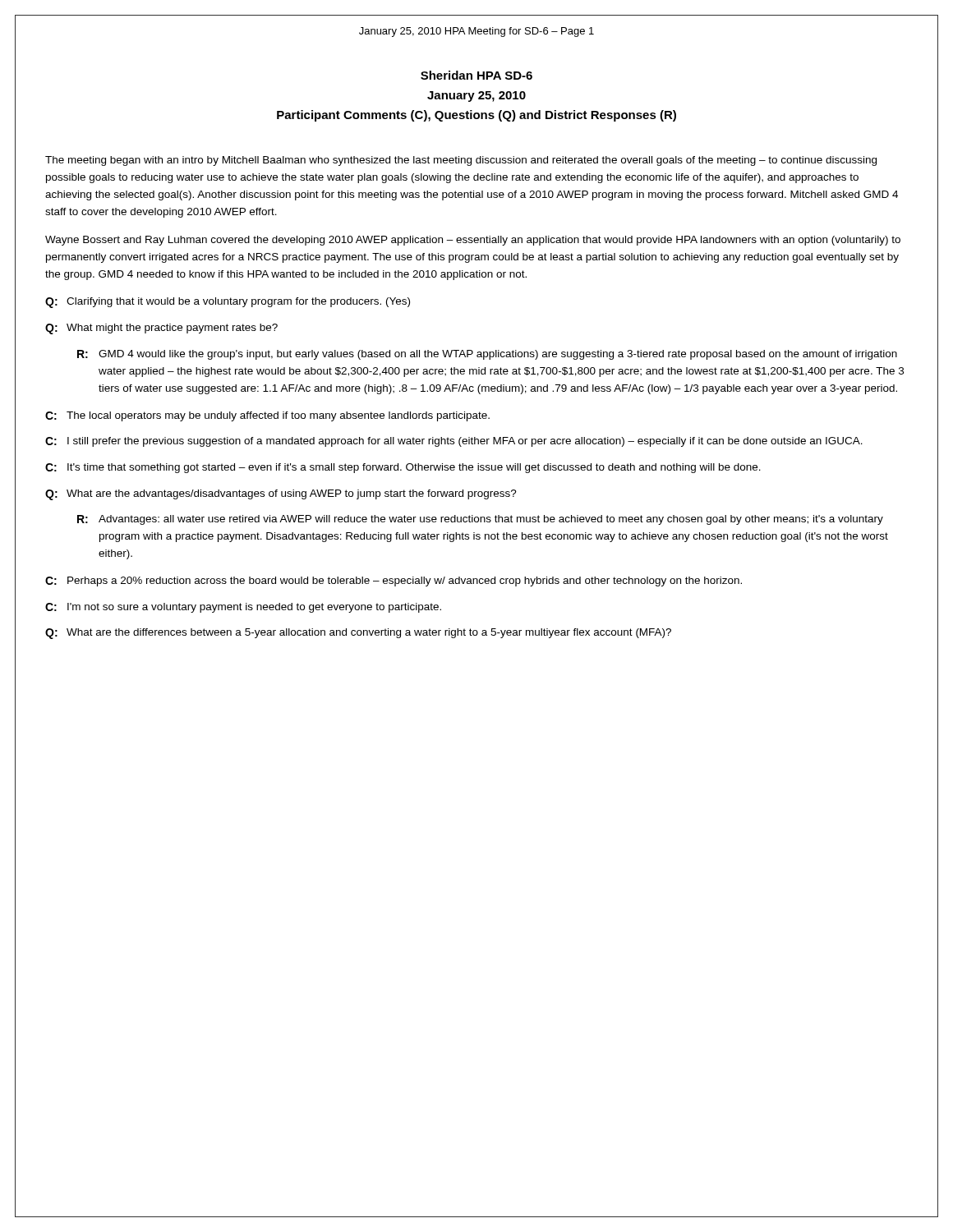
Task: Point to the element starting "R: GMD 4 would like"
Action: point(492,371)
